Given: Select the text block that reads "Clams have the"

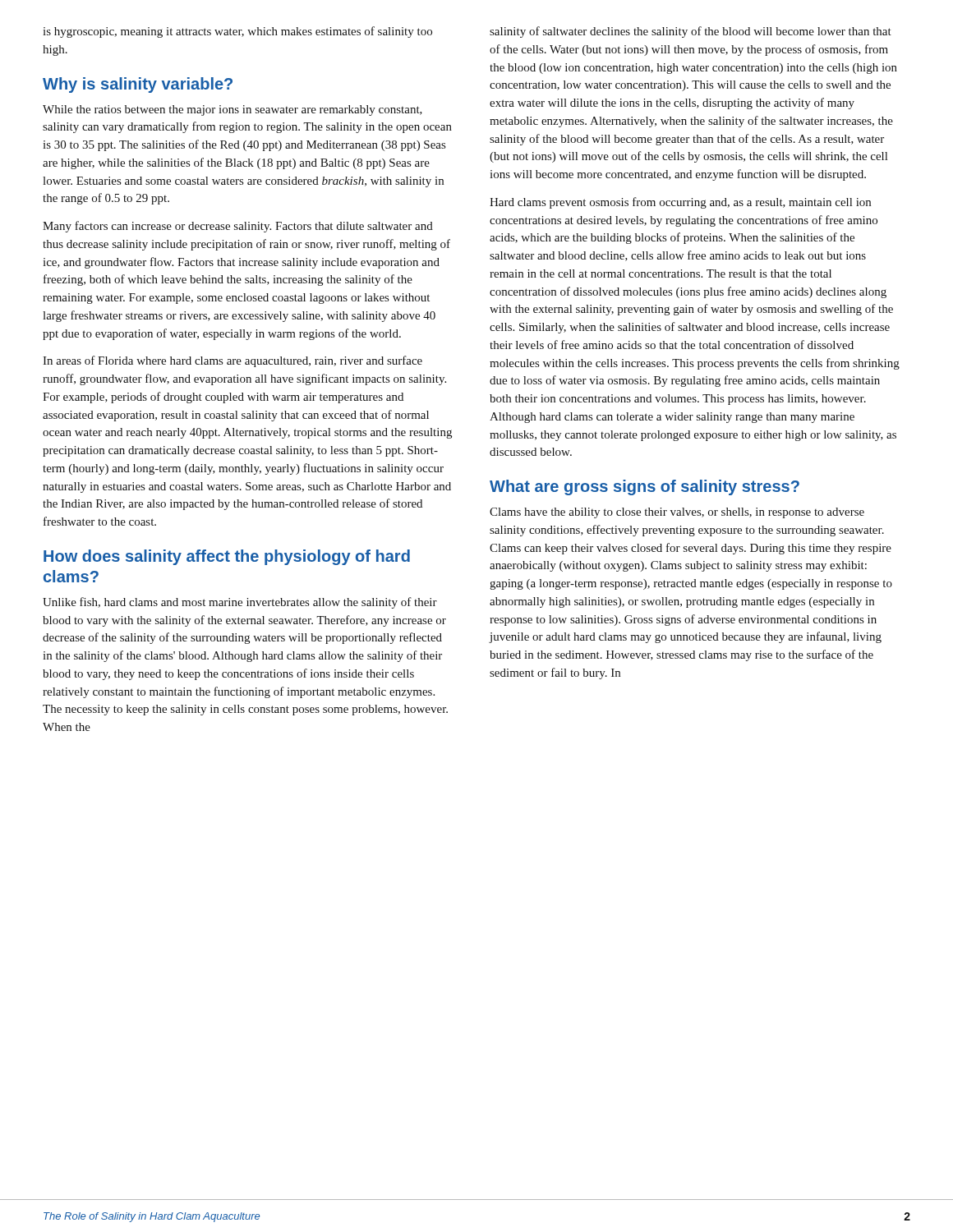Looking at the screenshot, I should (695, 593).
